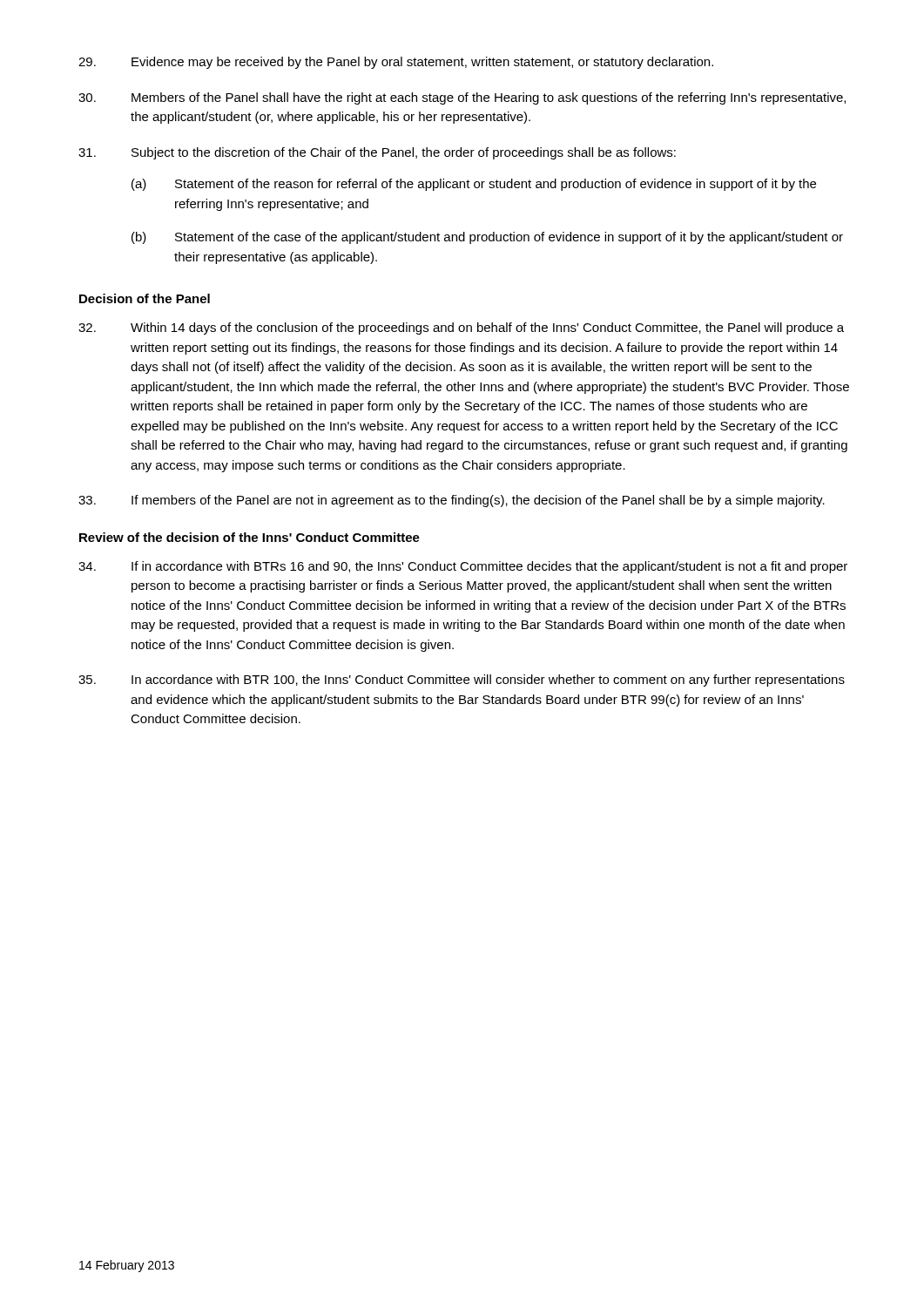Find the list item with the text "31. Subject to"
The width and height of the screenshot is (924, 1307).
(377, 153)
